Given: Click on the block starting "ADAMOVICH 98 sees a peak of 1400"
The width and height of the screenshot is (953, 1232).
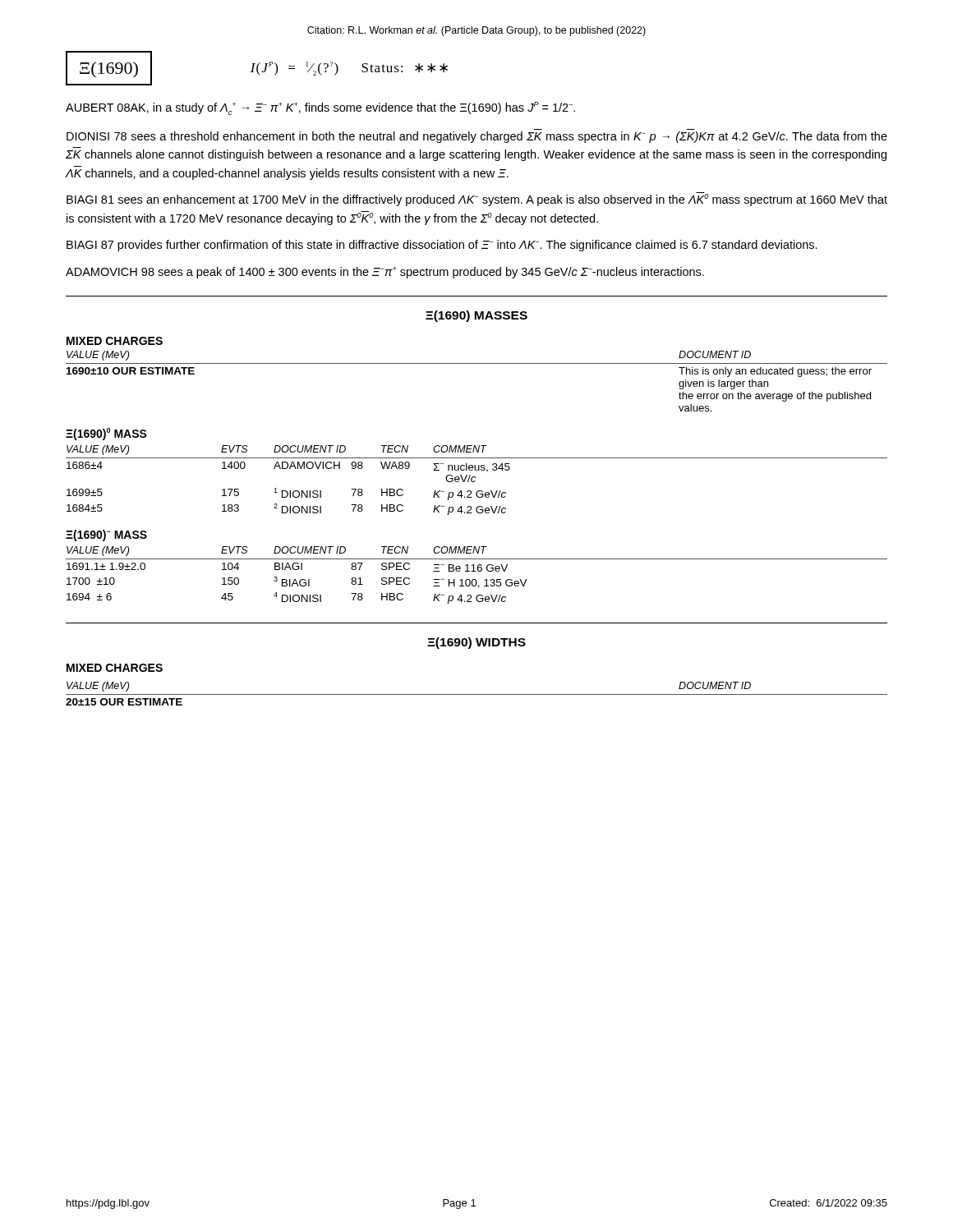Looking at the screenshot, I should (385, 271).
